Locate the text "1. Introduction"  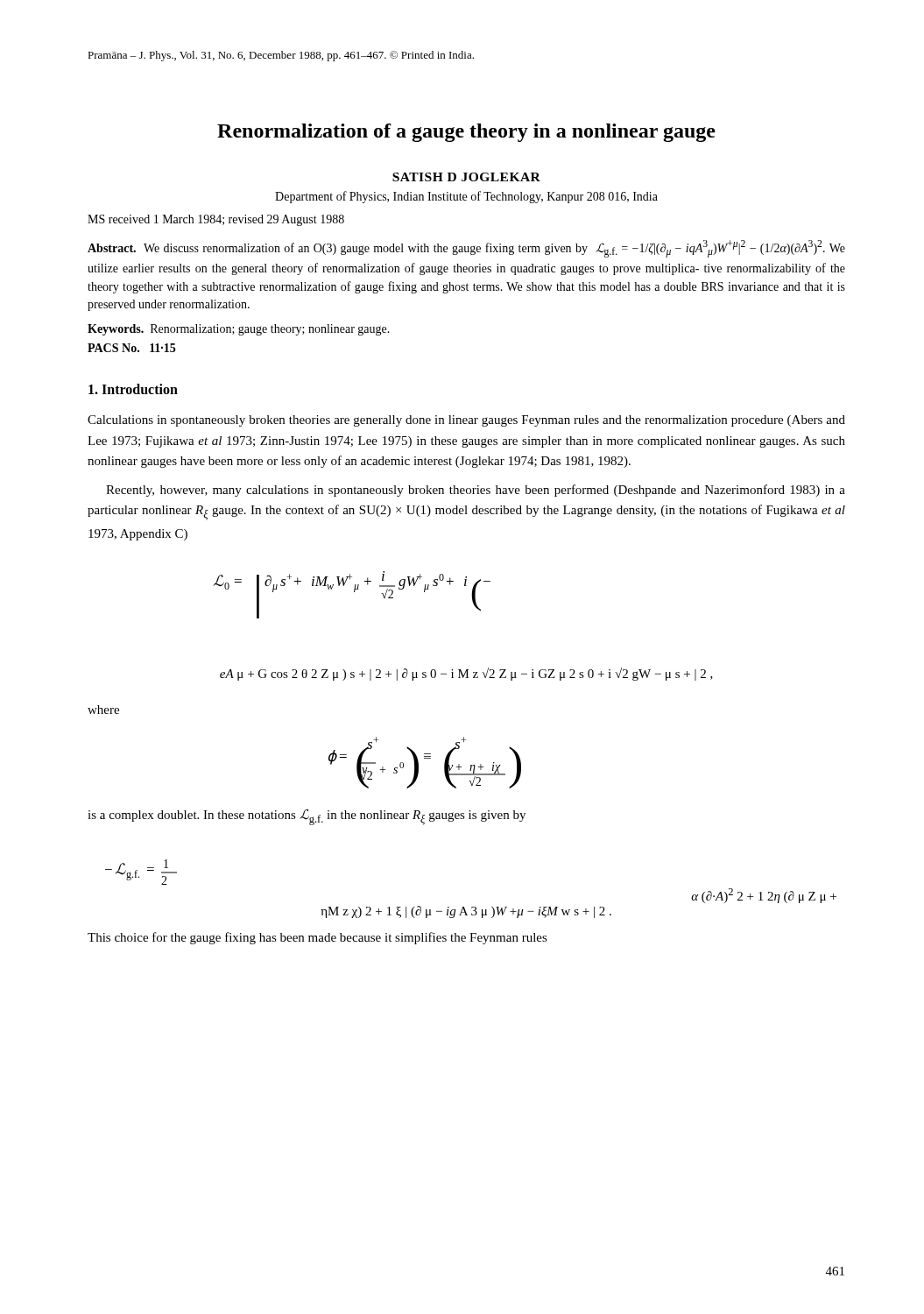pos(133,390)
